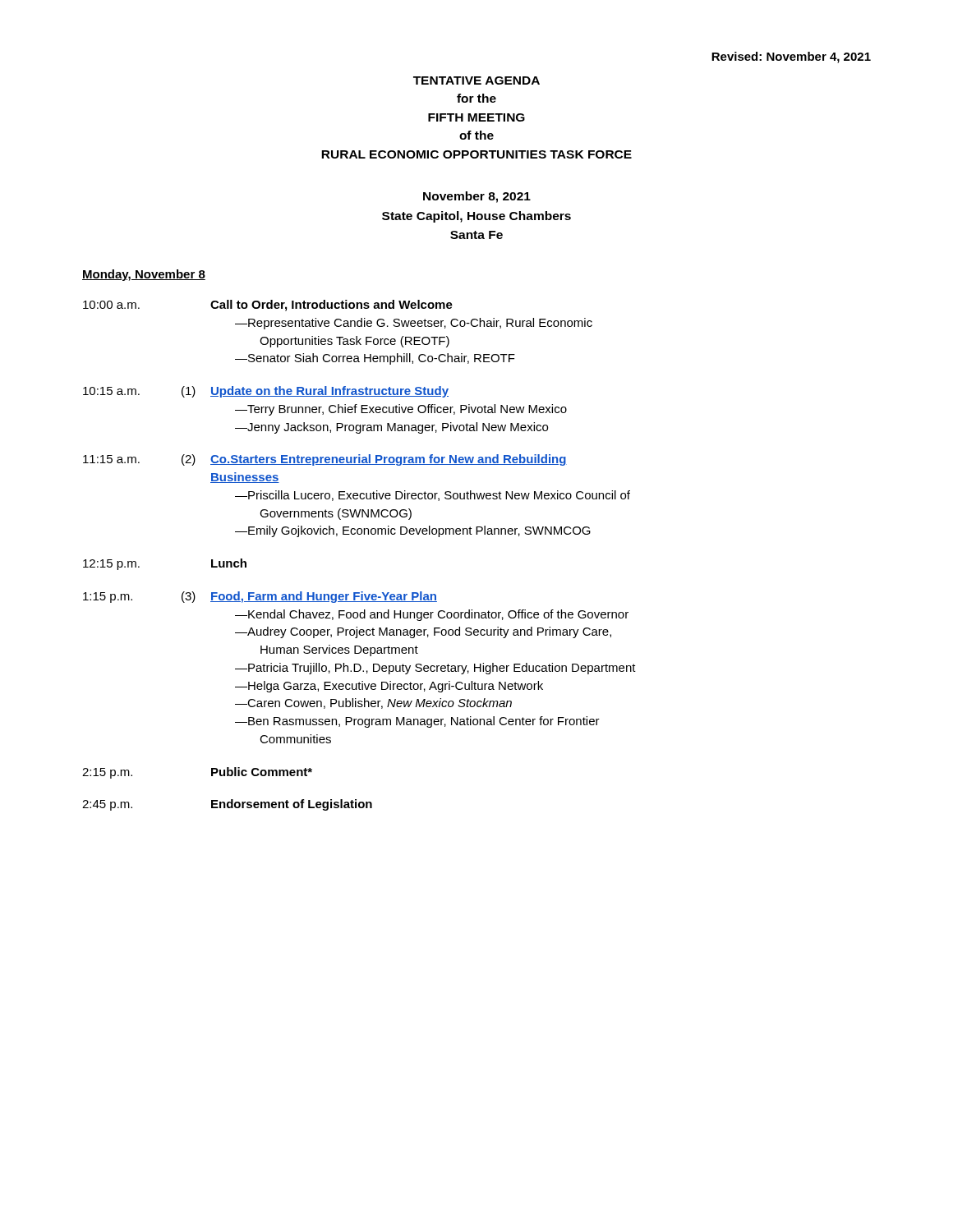Point to "Monday, November 8"
This screenshot has height=1232, width=953.
click(144, 274)
